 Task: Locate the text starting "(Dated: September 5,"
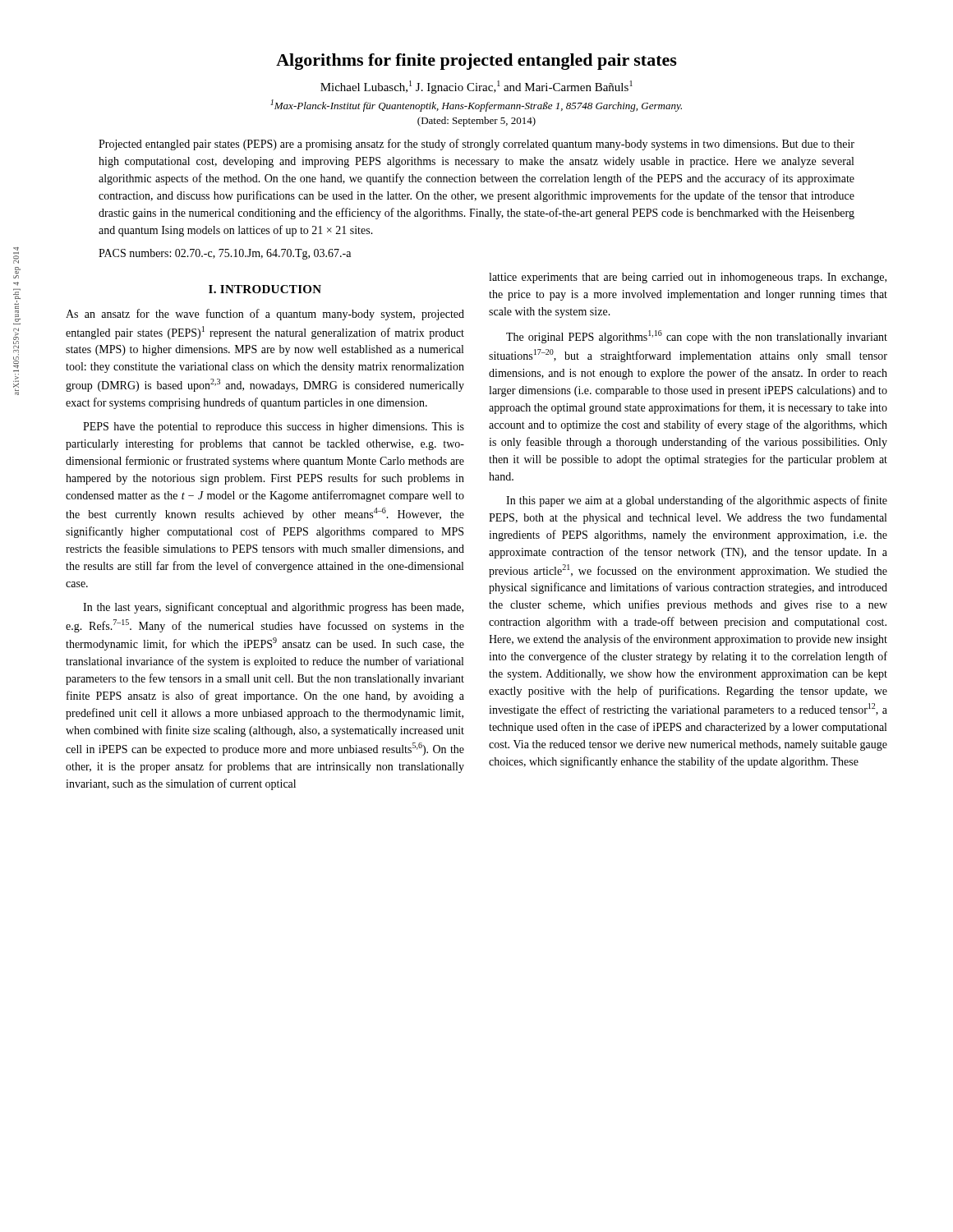click(476, 121)
